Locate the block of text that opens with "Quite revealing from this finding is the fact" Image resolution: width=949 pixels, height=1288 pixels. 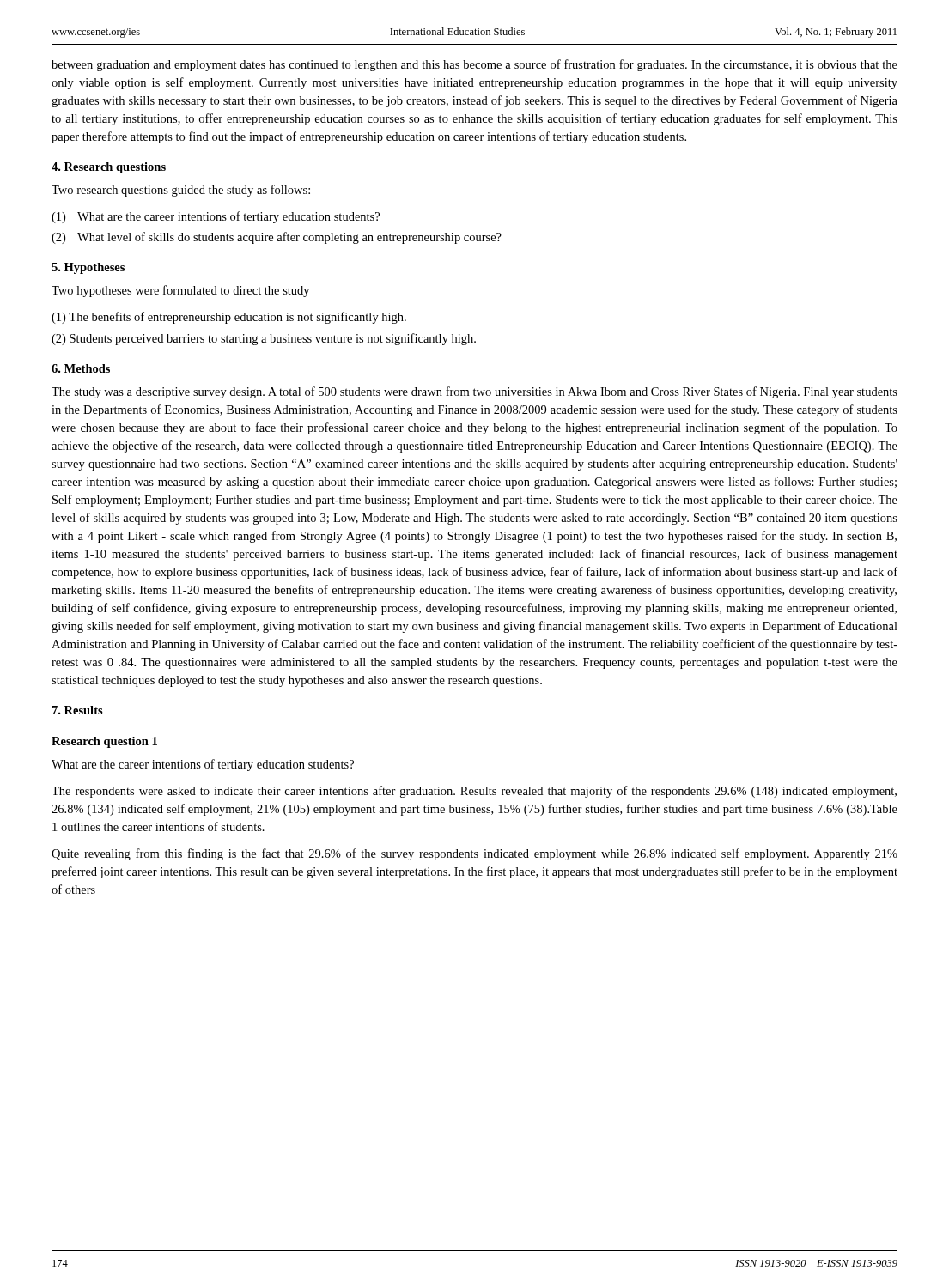[x=474, y=871]
